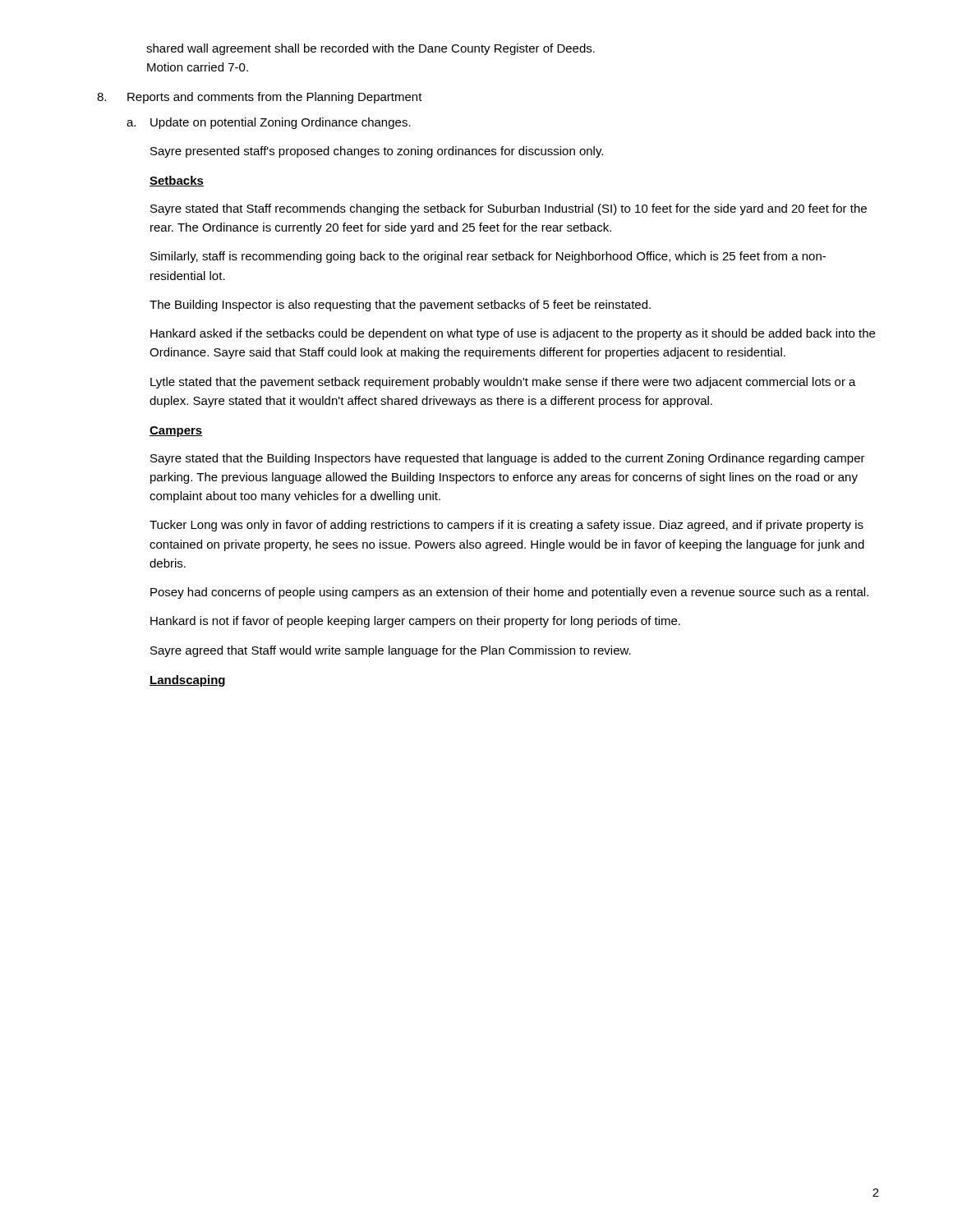Locate the element starting "Sayre stated that Staff recommends changing the setback"
Viewport: 953px width, 1232px height.
(x=508, y=218)
